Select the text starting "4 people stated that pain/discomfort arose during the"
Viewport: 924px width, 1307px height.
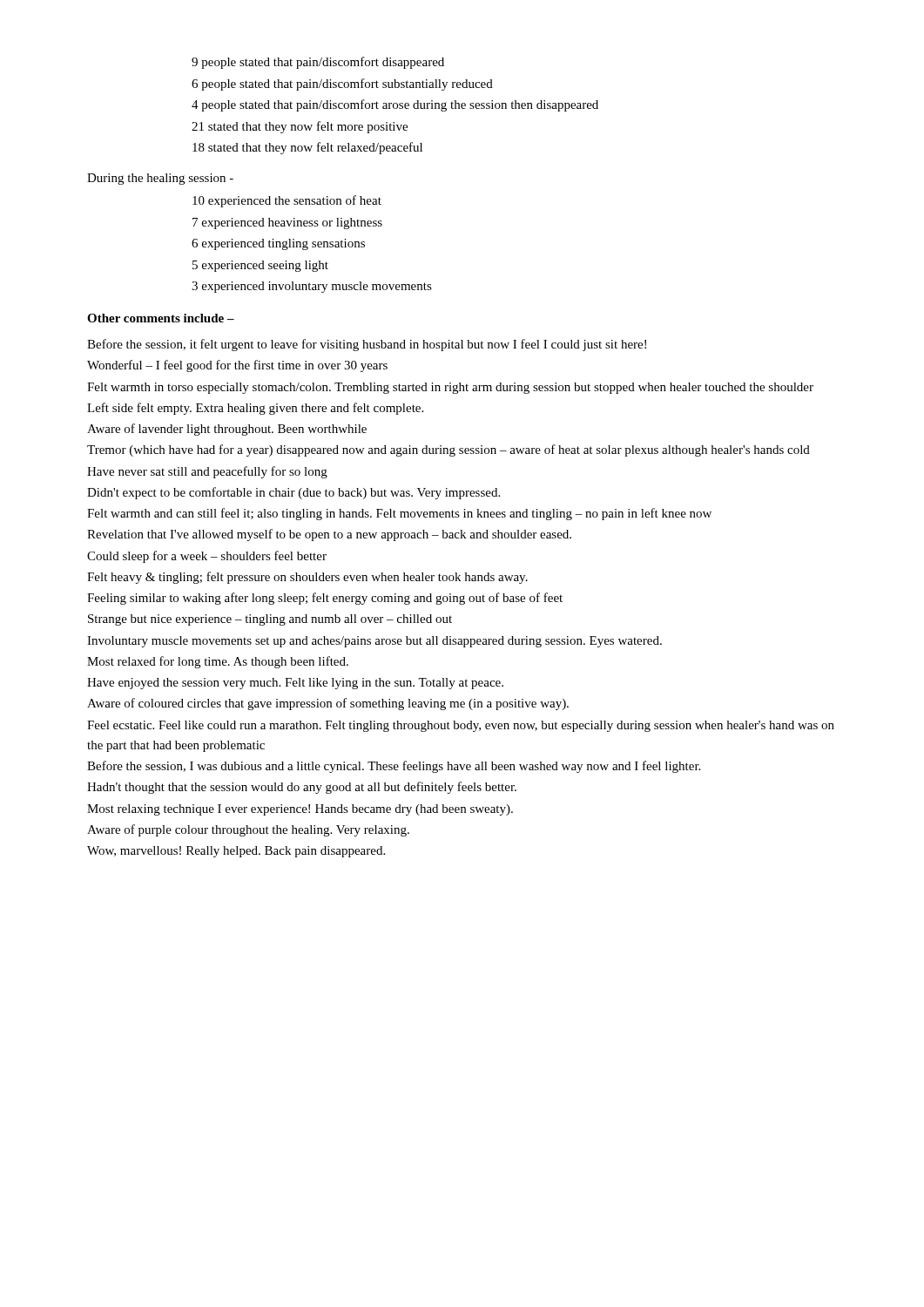395,105
